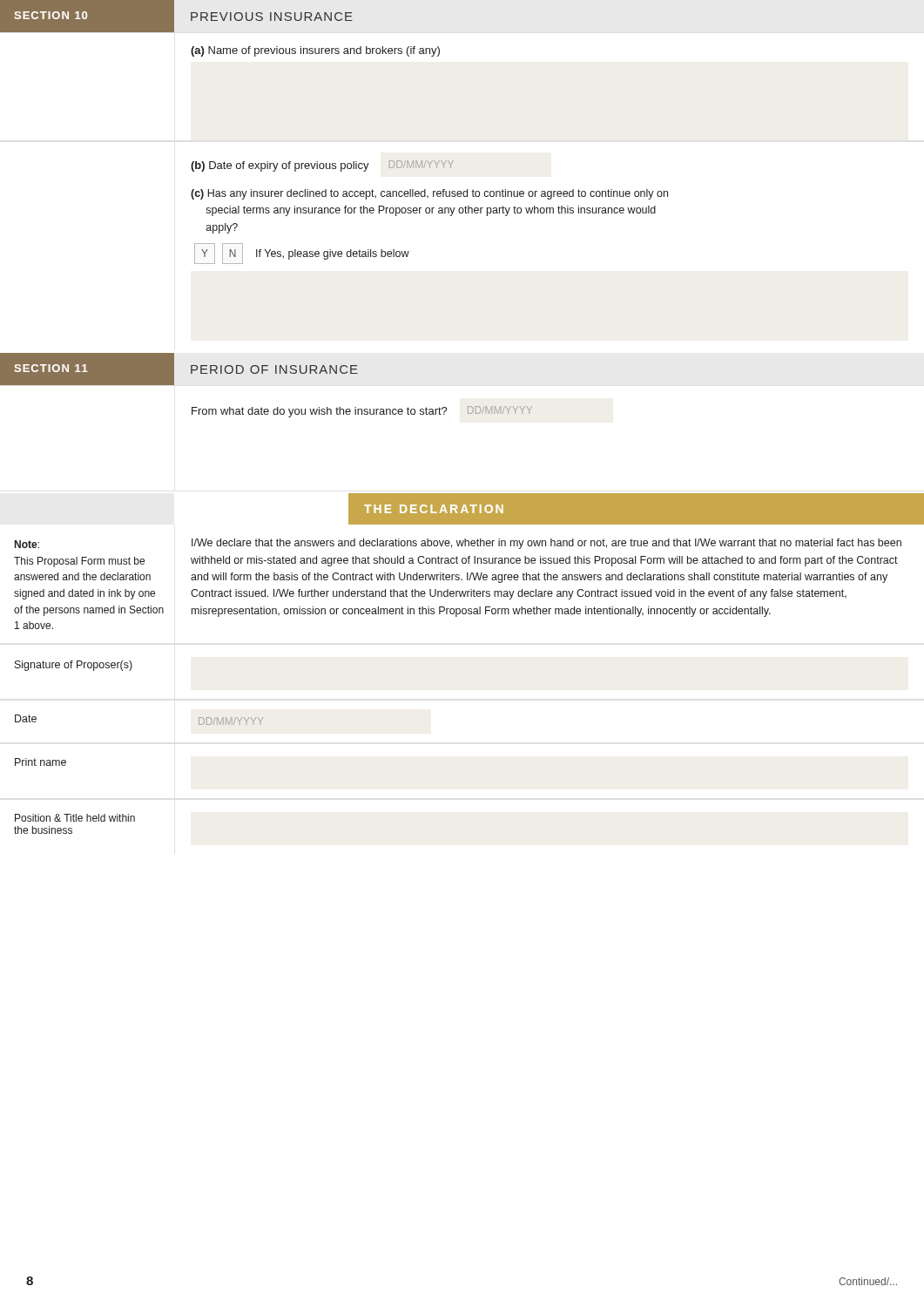Point to the element starting "(b) Date of expiry"

(x=371, y=165)
